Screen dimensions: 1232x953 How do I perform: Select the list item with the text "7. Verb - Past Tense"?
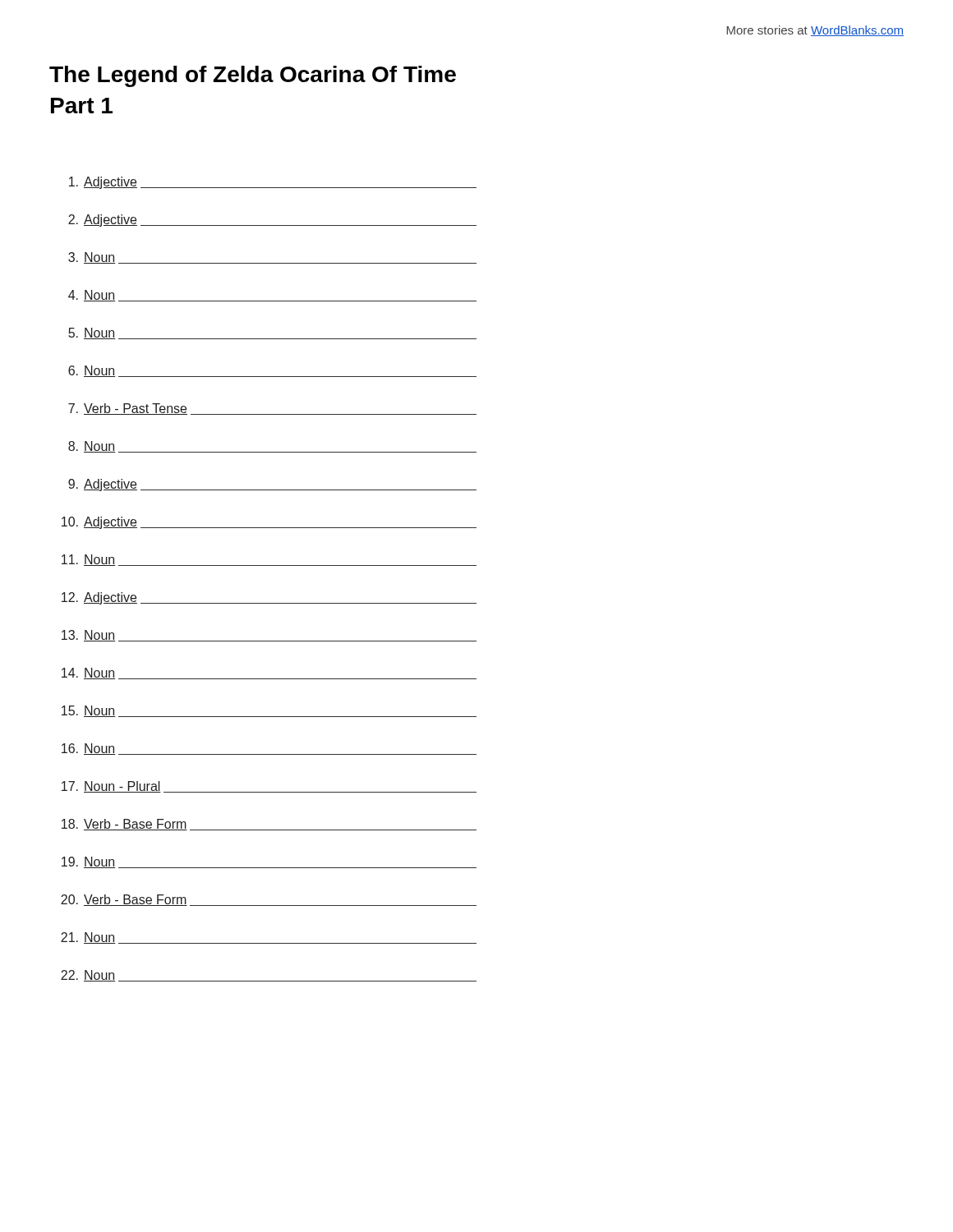[263, 408]
